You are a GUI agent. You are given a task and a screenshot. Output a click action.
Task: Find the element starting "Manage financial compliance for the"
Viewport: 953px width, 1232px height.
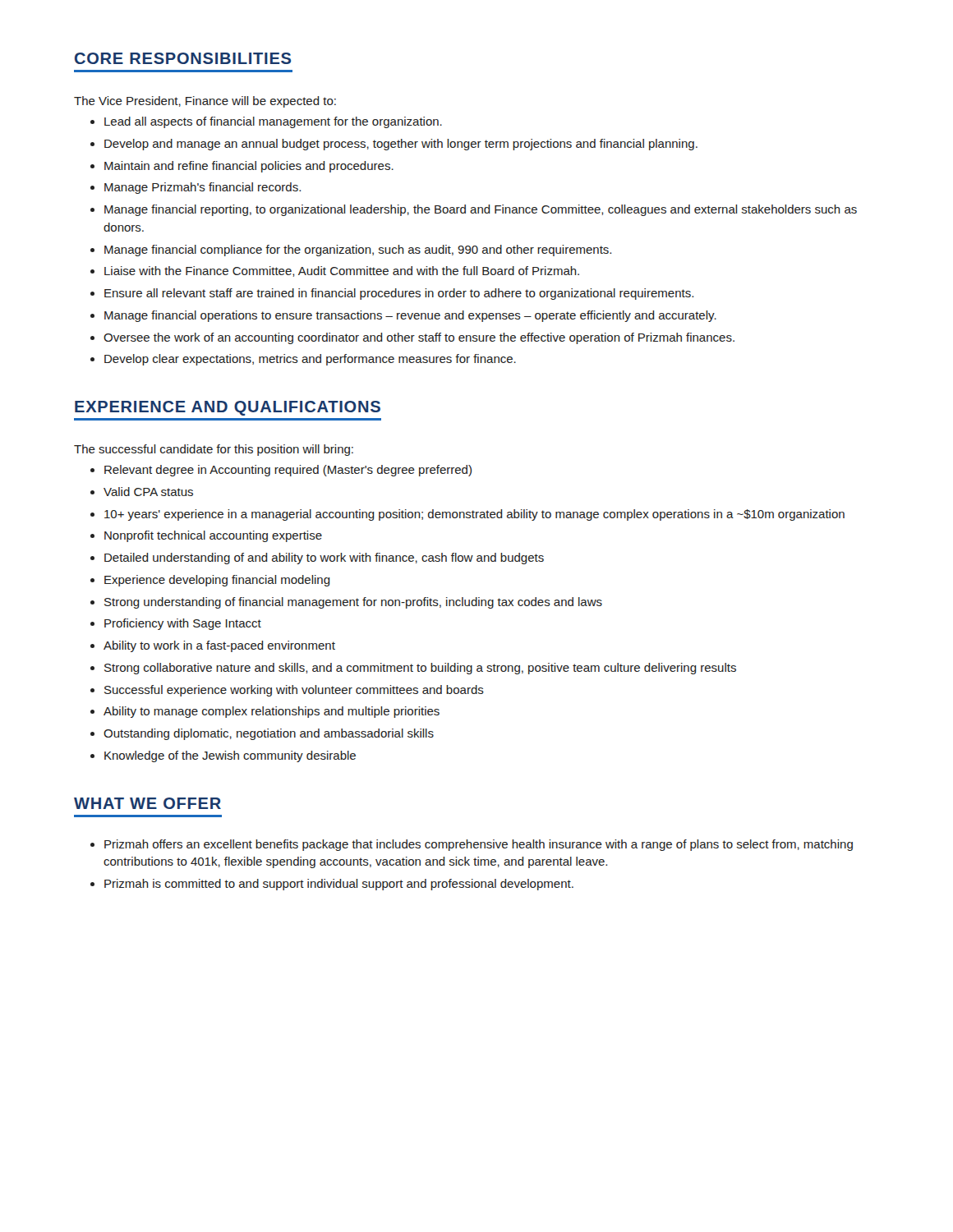click(x=358, y=249)
